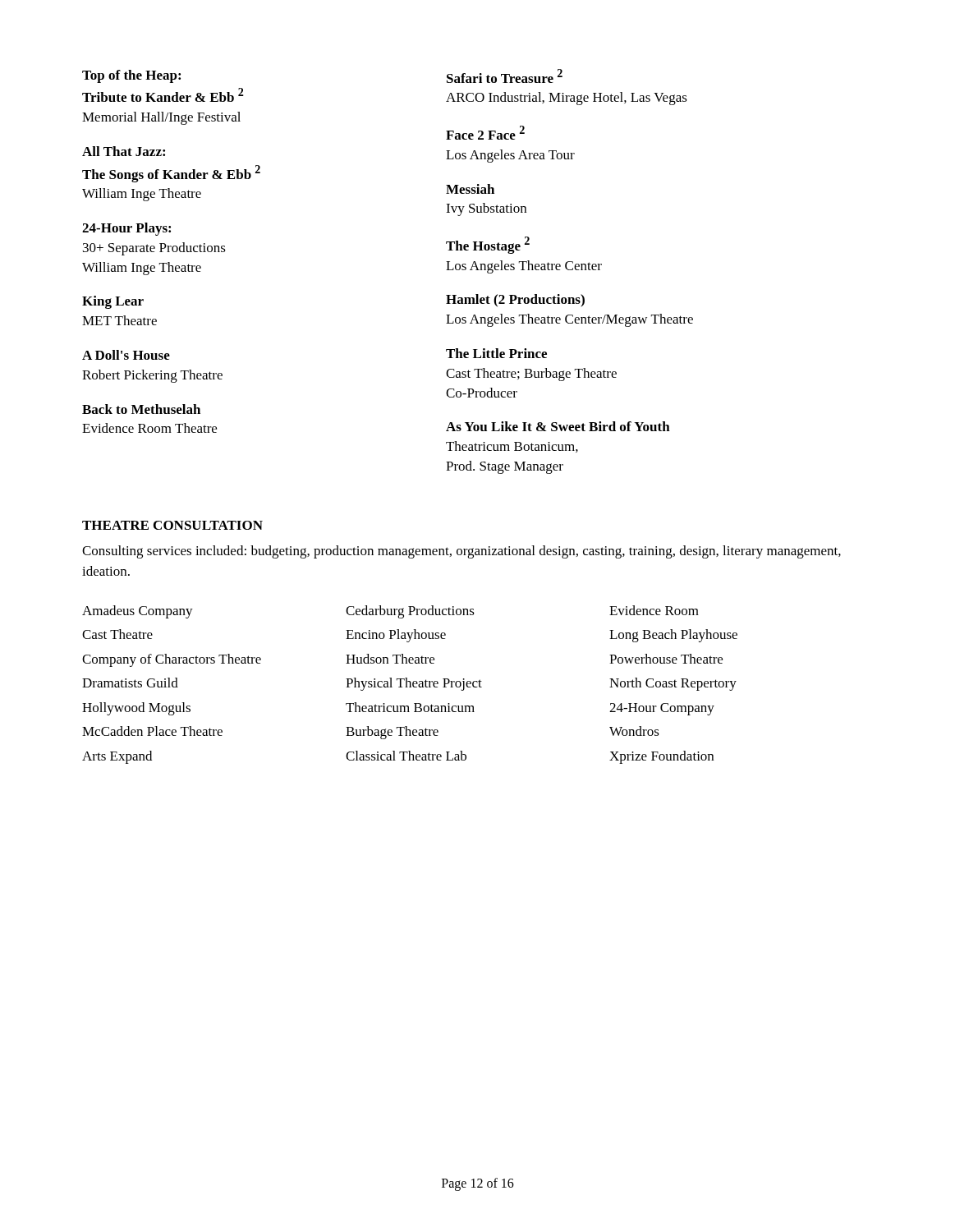
Task: Find the block on this page that starts "Consulting services included: budgeting, production management,"
Action: 478,561
